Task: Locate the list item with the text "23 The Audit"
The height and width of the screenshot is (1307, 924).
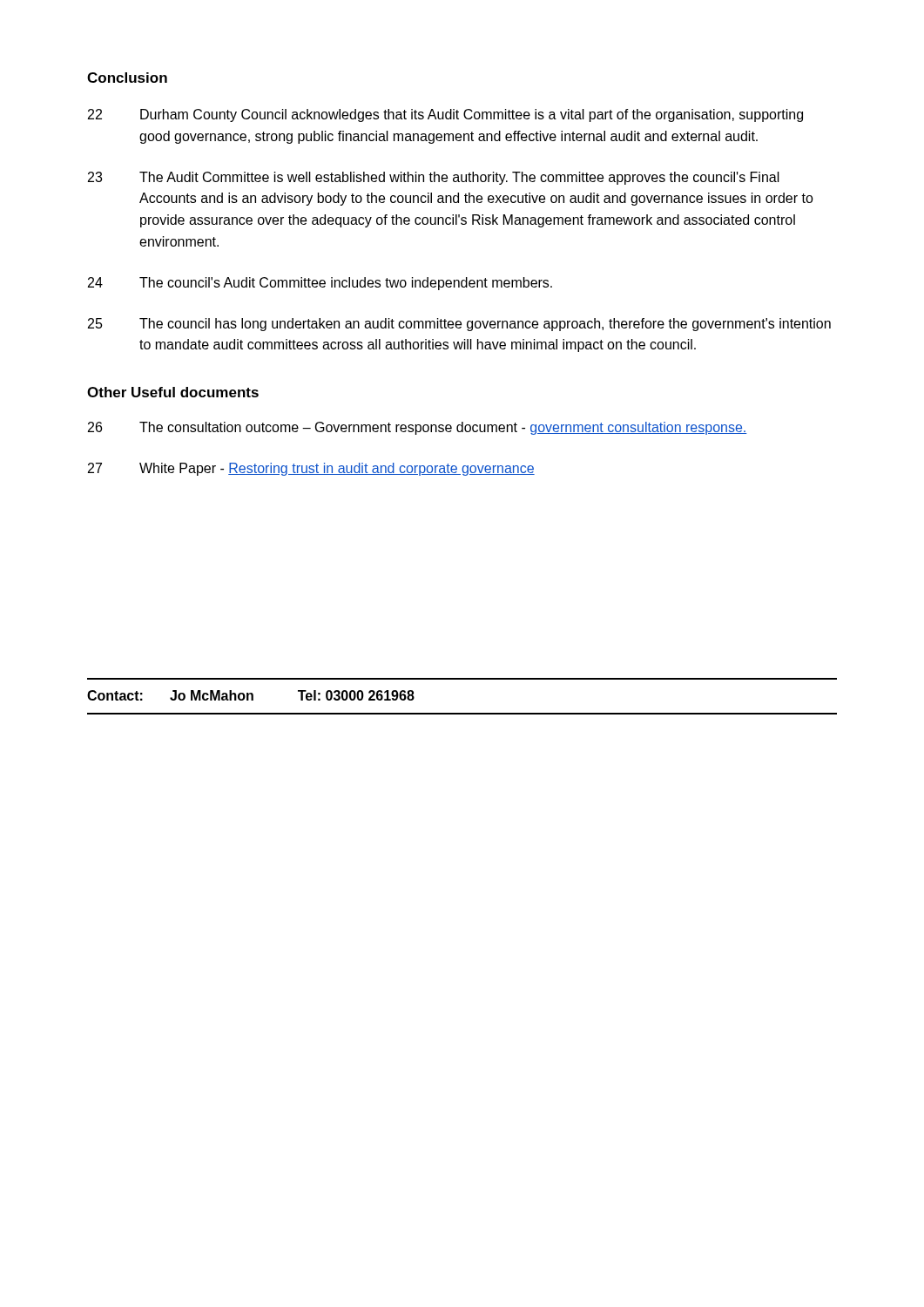Action: point(462,210)
